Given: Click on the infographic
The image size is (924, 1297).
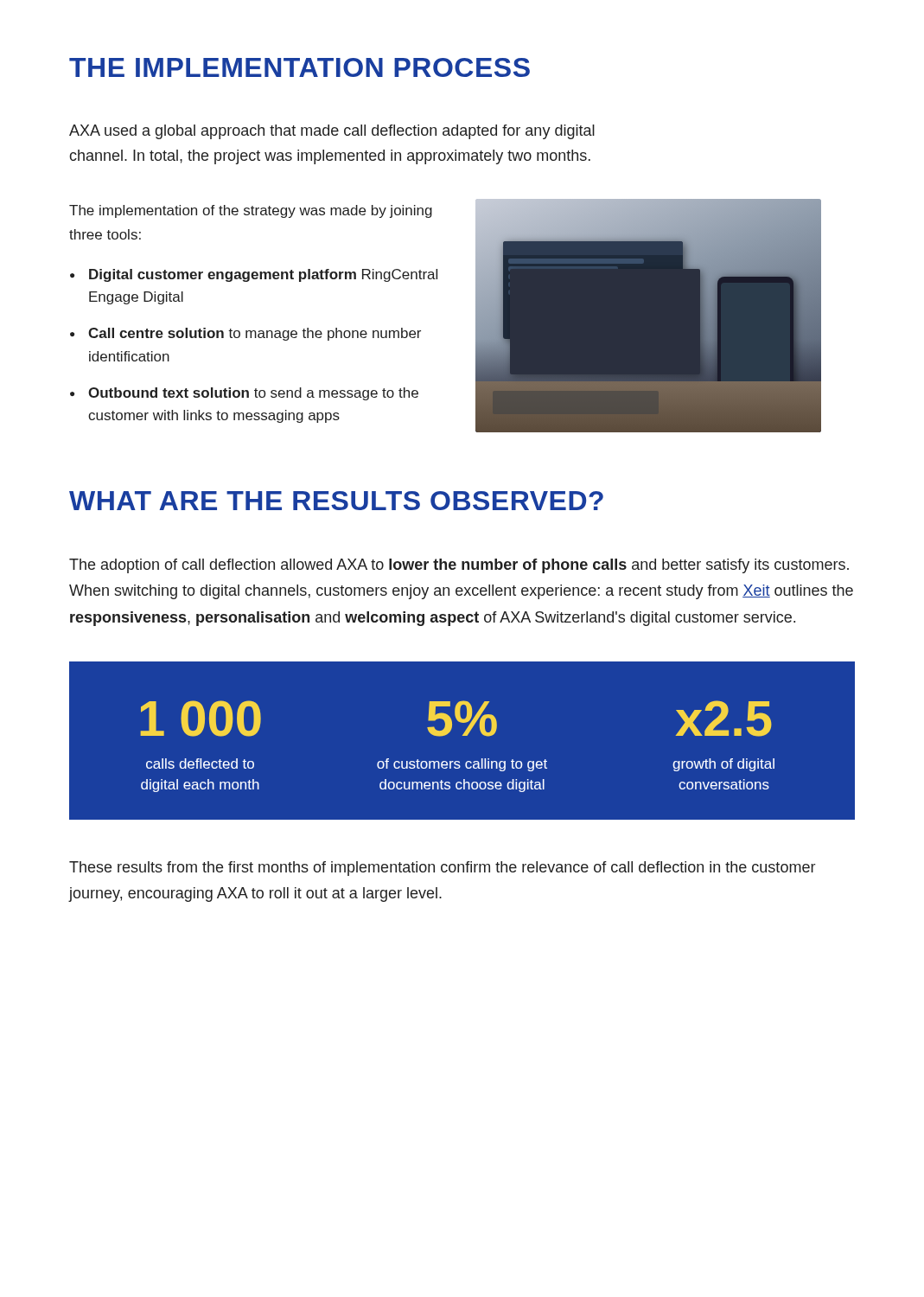Looking at the screenshot, I should [x=462, y=741].
